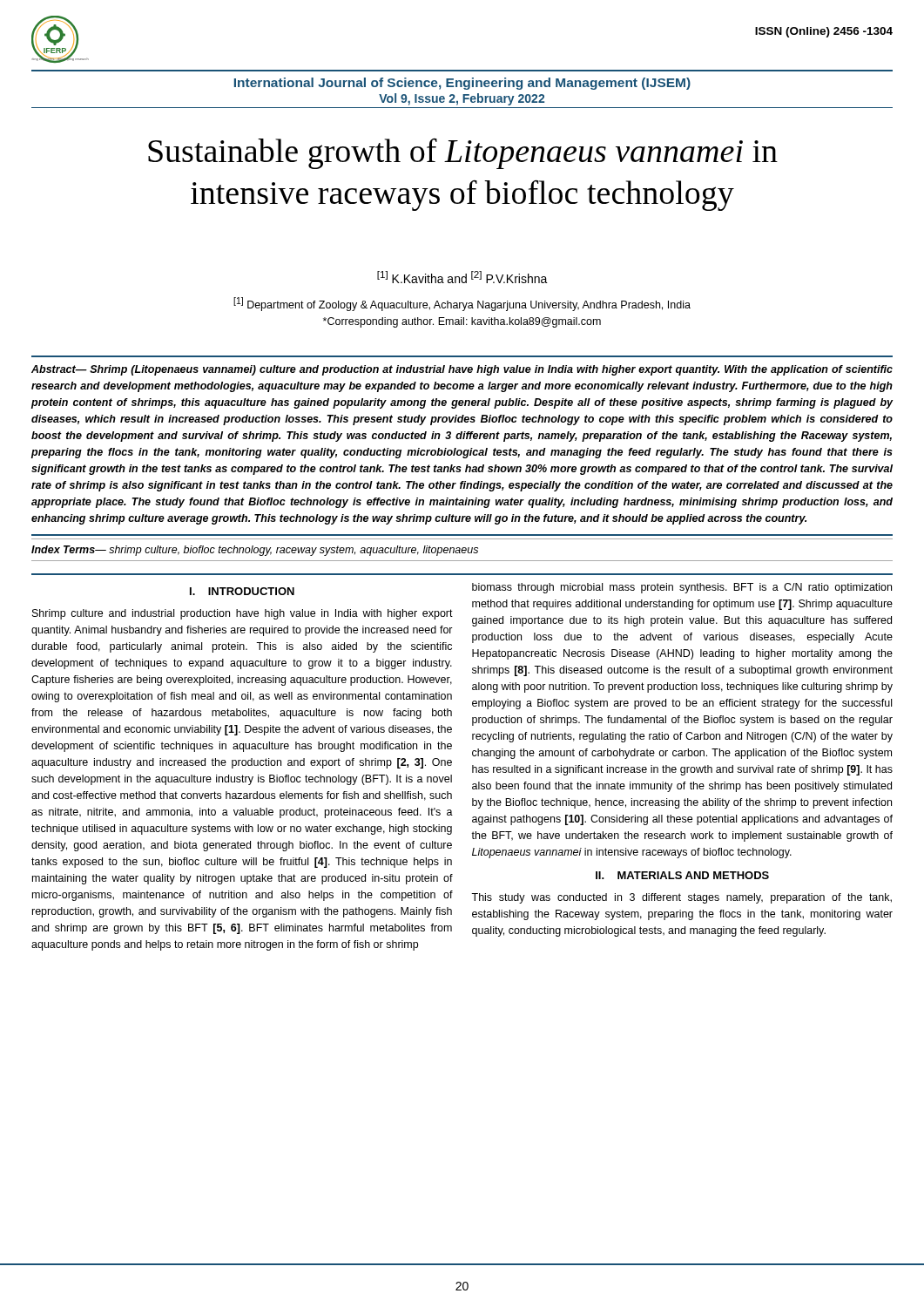Navigate to the region starting "This study was conducted in 3 different"

coord(682,914)
